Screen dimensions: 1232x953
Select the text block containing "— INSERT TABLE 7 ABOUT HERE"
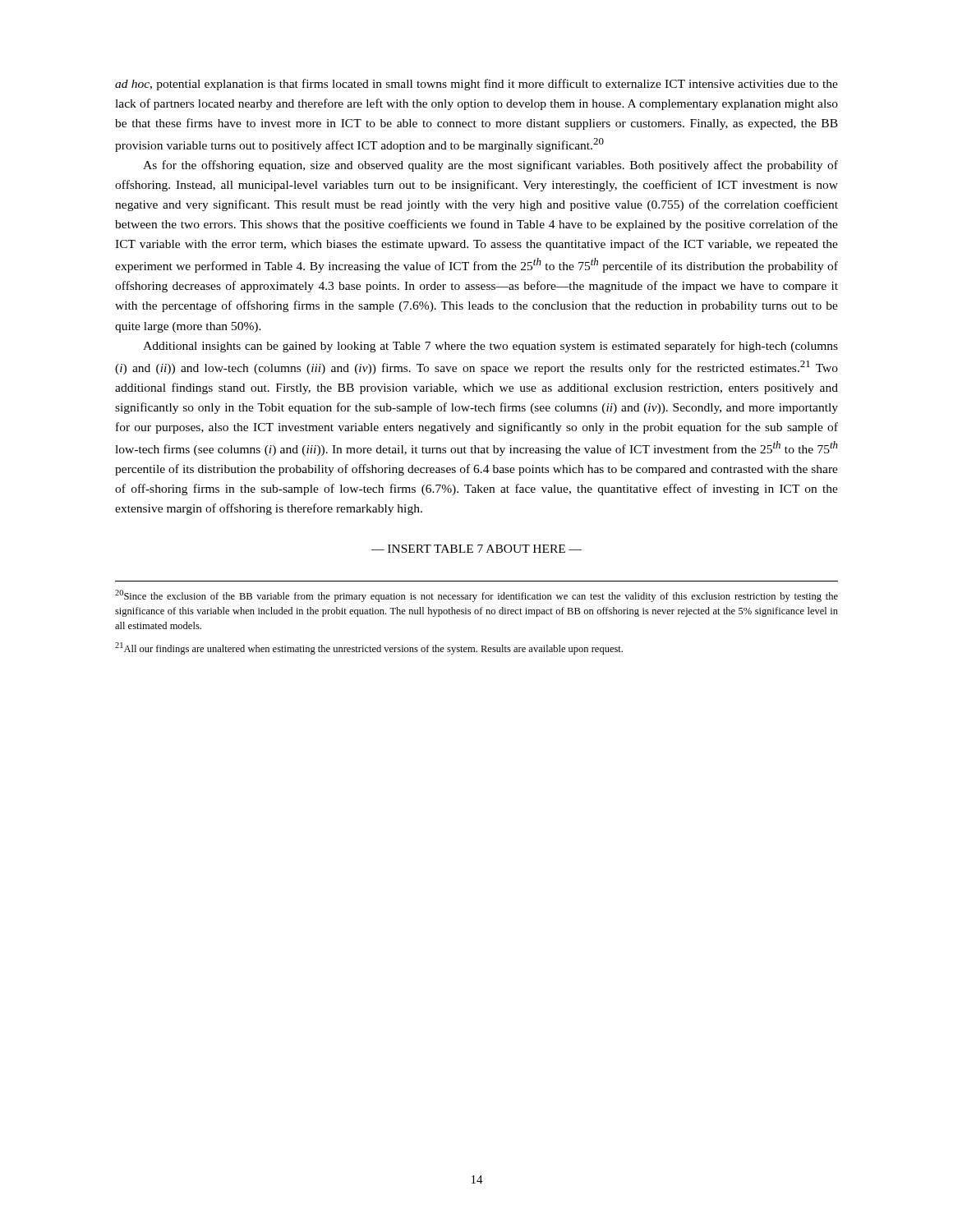tap(476, 548)
